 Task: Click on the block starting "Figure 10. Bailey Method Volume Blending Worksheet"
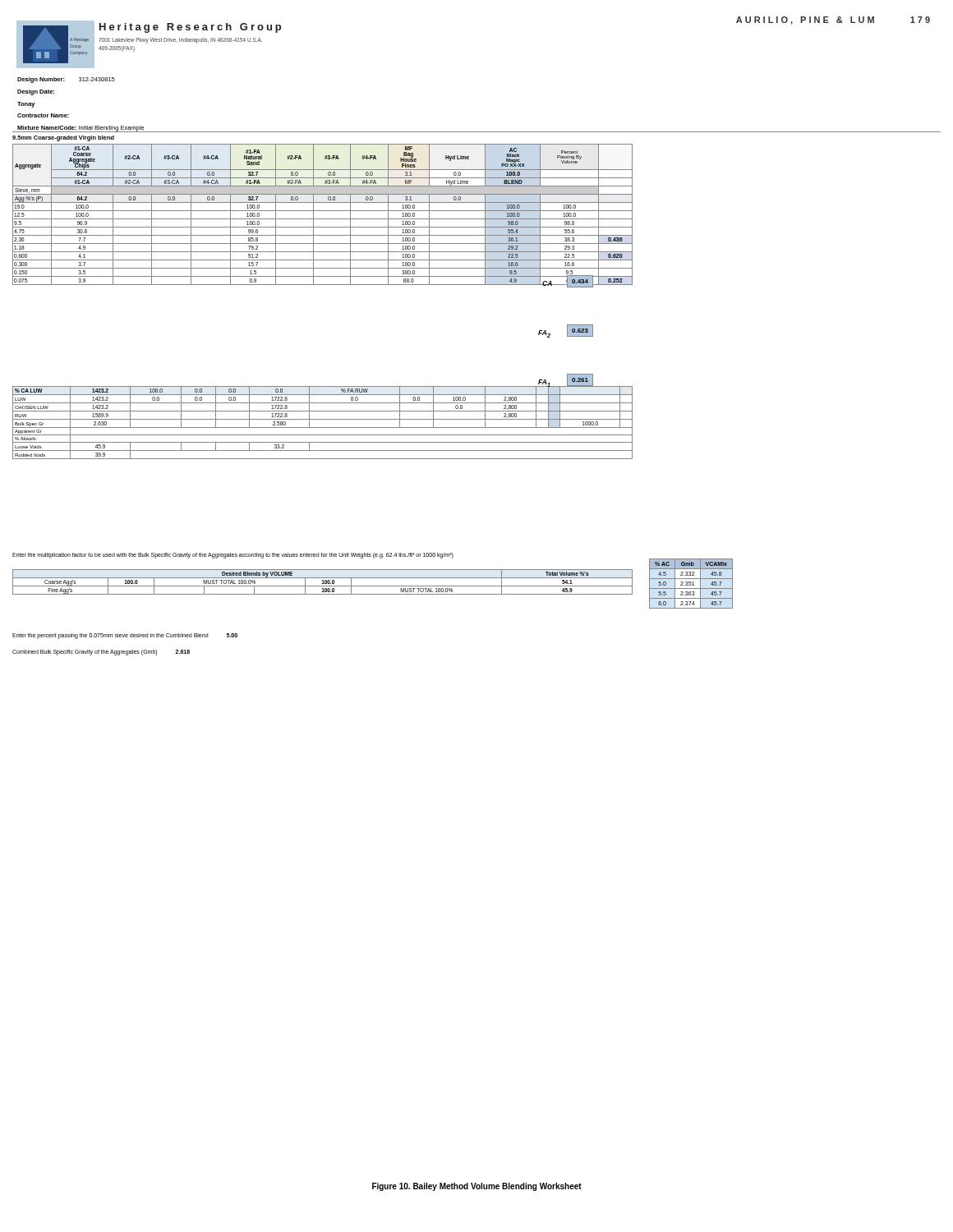476,1186
